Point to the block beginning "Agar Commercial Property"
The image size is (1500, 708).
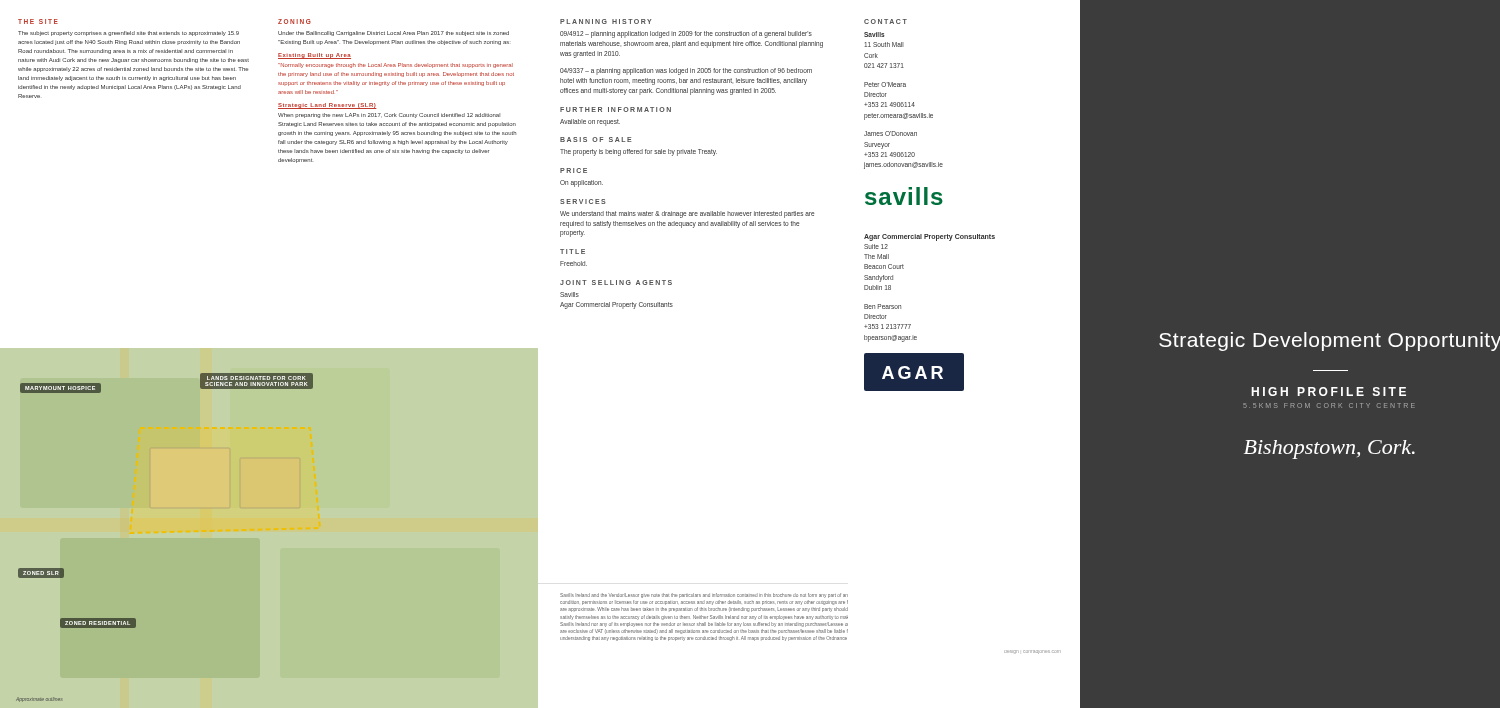[x=930, y=236]
